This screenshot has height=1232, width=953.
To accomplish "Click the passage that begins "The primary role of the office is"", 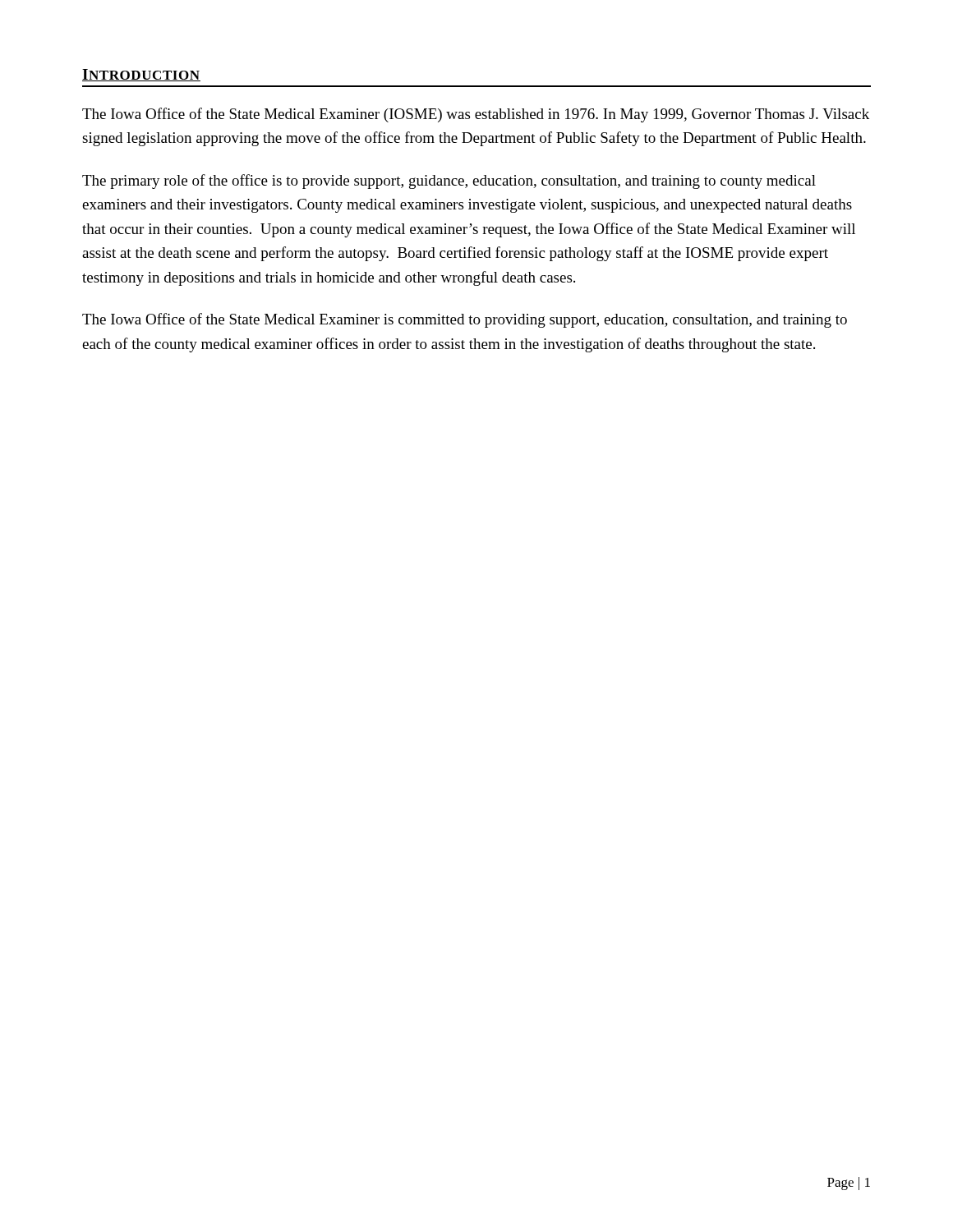I will (469, 229).
